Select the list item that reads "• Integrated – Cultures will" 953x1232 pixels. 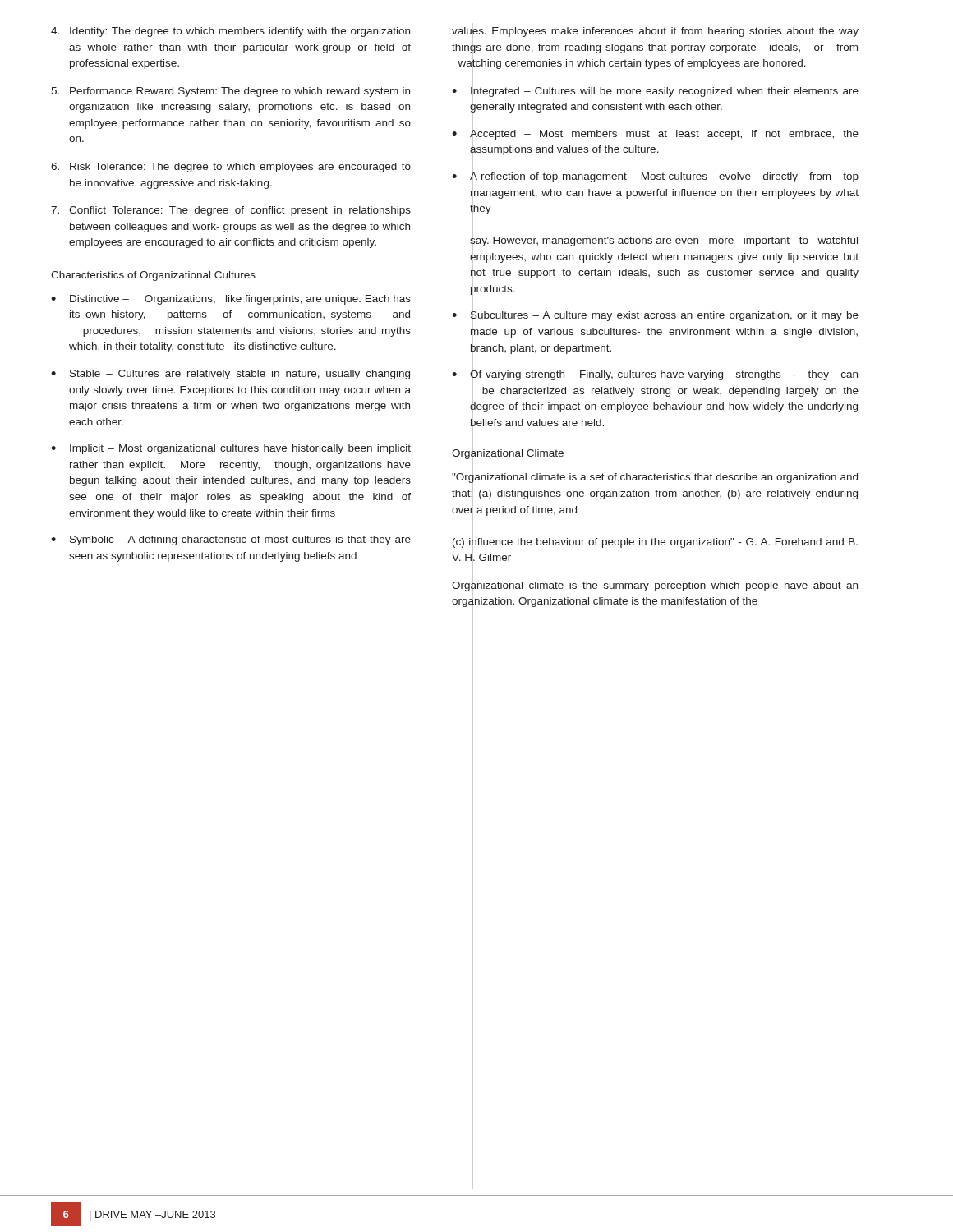655,99
